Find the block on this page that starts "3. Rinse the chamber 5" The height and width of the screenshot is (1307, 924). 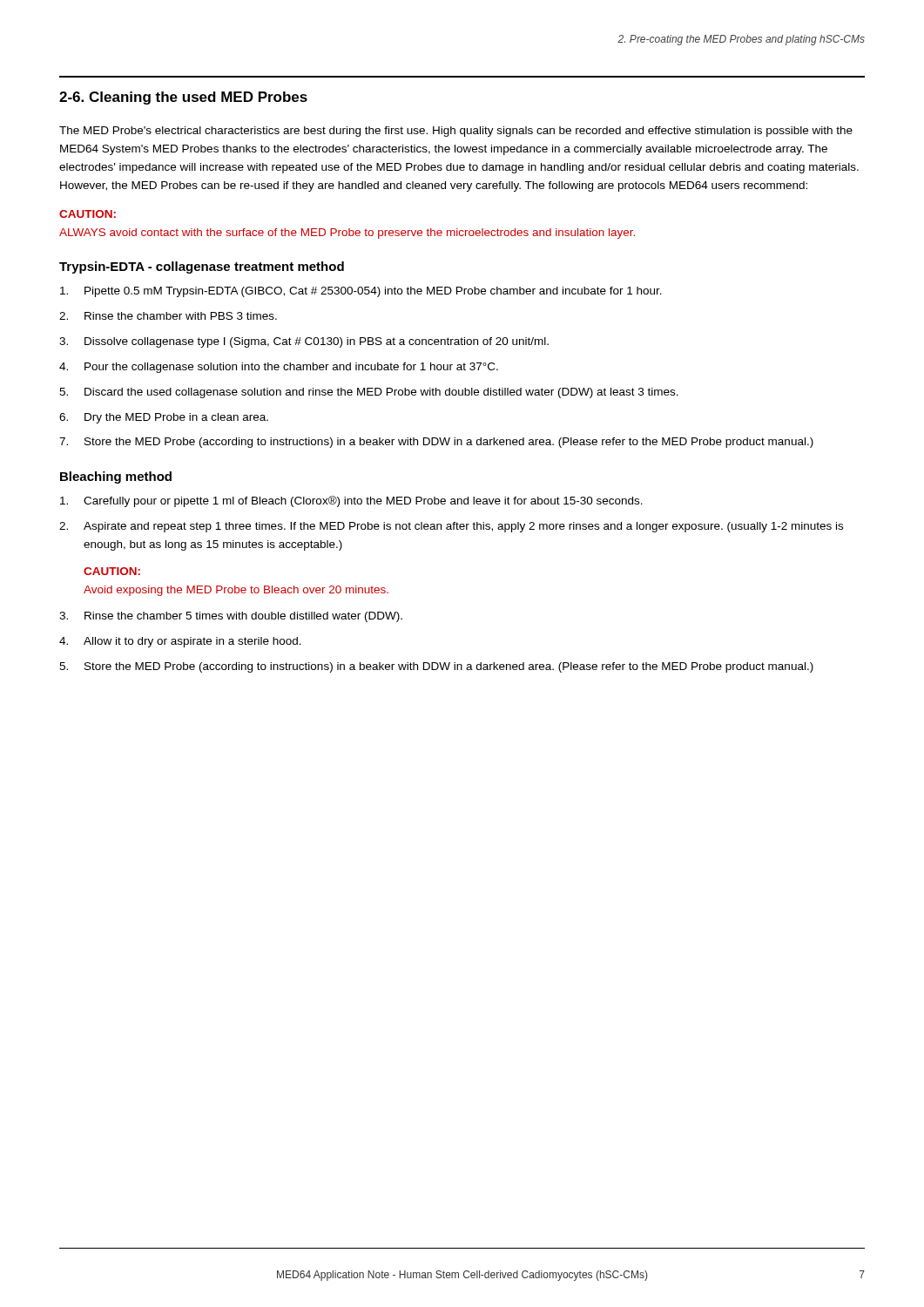click(x=231, y=617)
